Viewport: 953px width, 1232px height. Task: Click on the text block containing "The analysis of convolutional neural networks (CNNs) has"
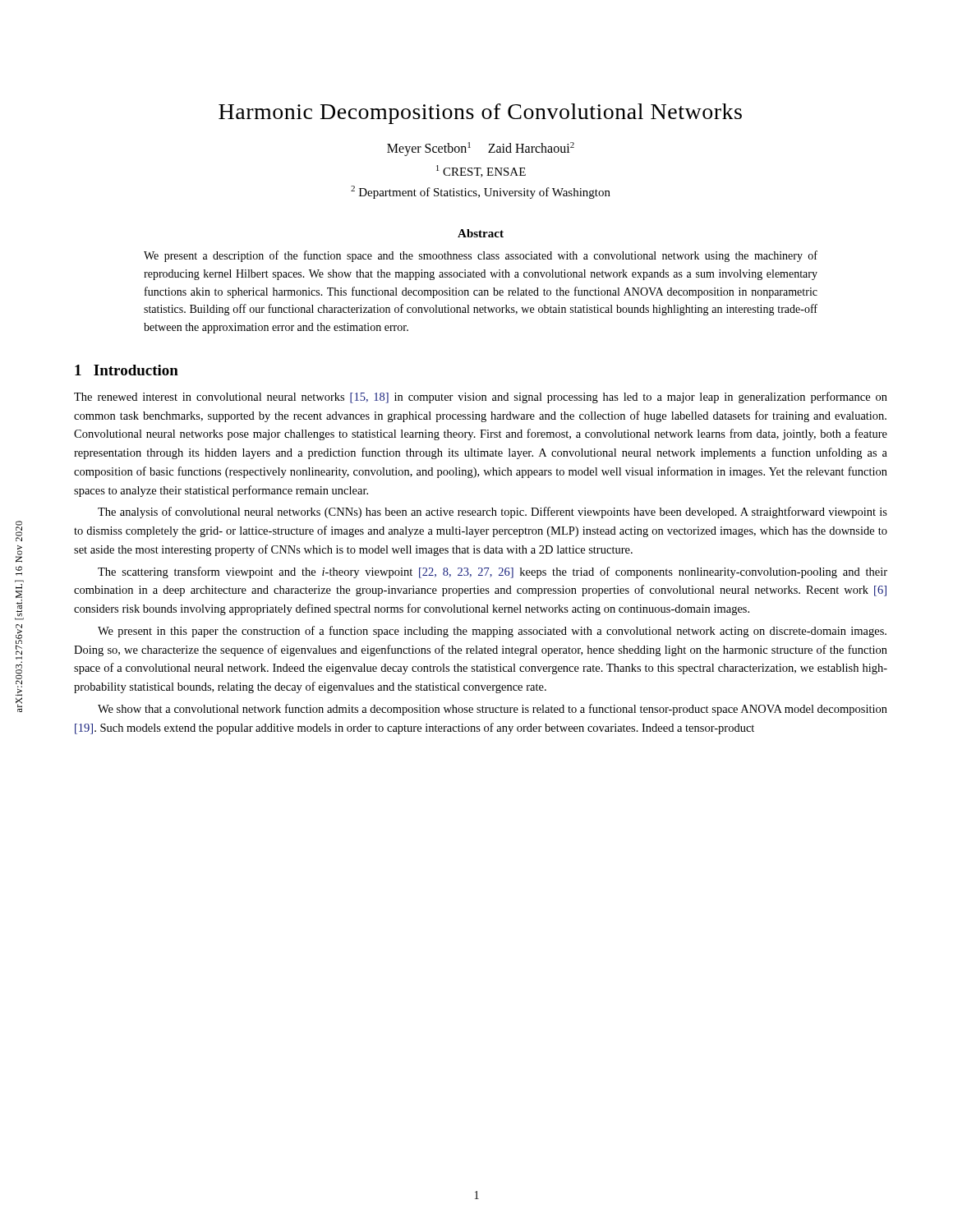pos(481,531)
